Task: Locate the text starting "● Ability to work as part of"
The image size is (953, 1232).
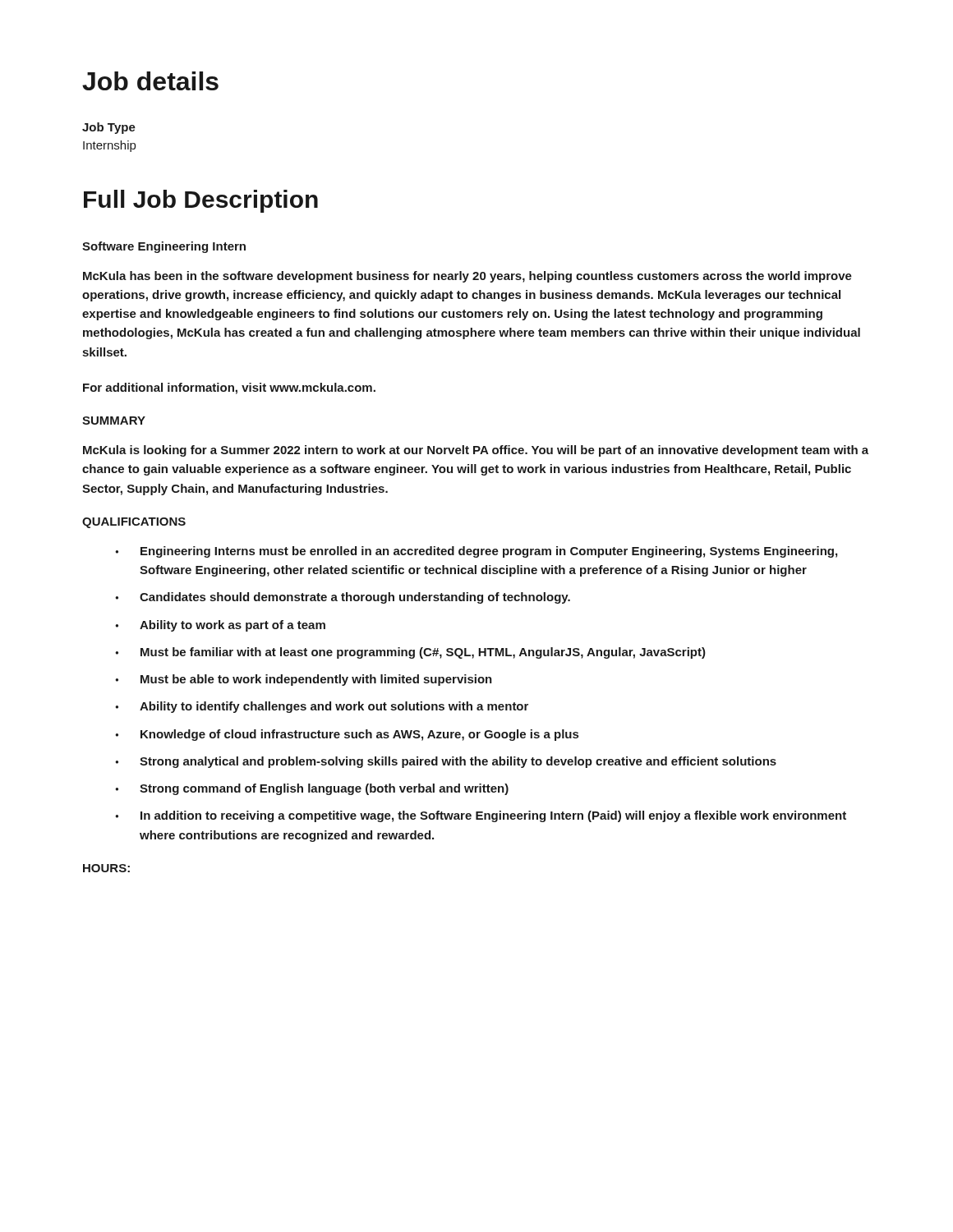Action: pyautogui.click(x=220, y=624)
